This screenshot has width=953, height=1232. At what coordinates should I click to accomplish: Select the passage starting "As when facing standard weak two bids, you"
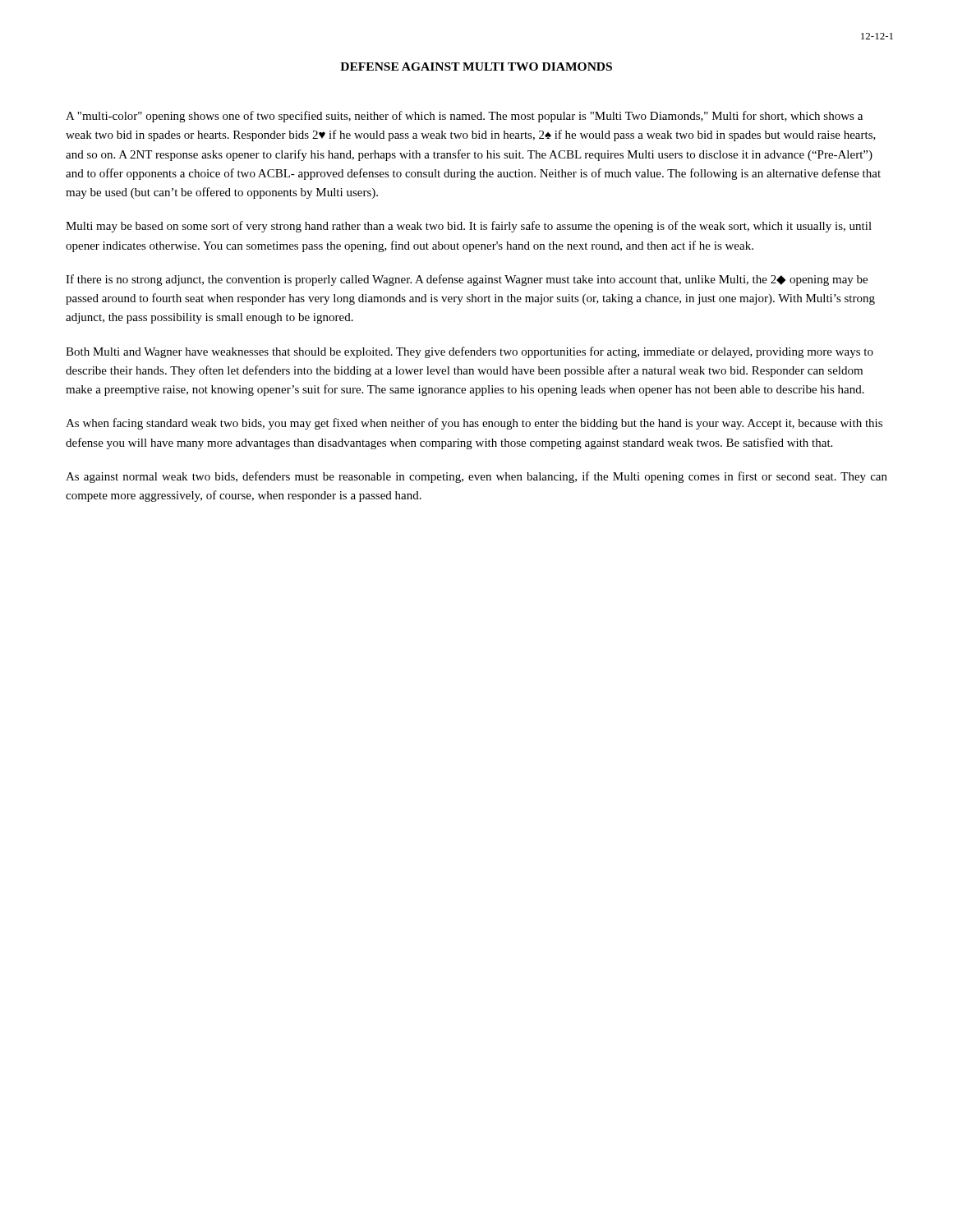pos(474,433)
